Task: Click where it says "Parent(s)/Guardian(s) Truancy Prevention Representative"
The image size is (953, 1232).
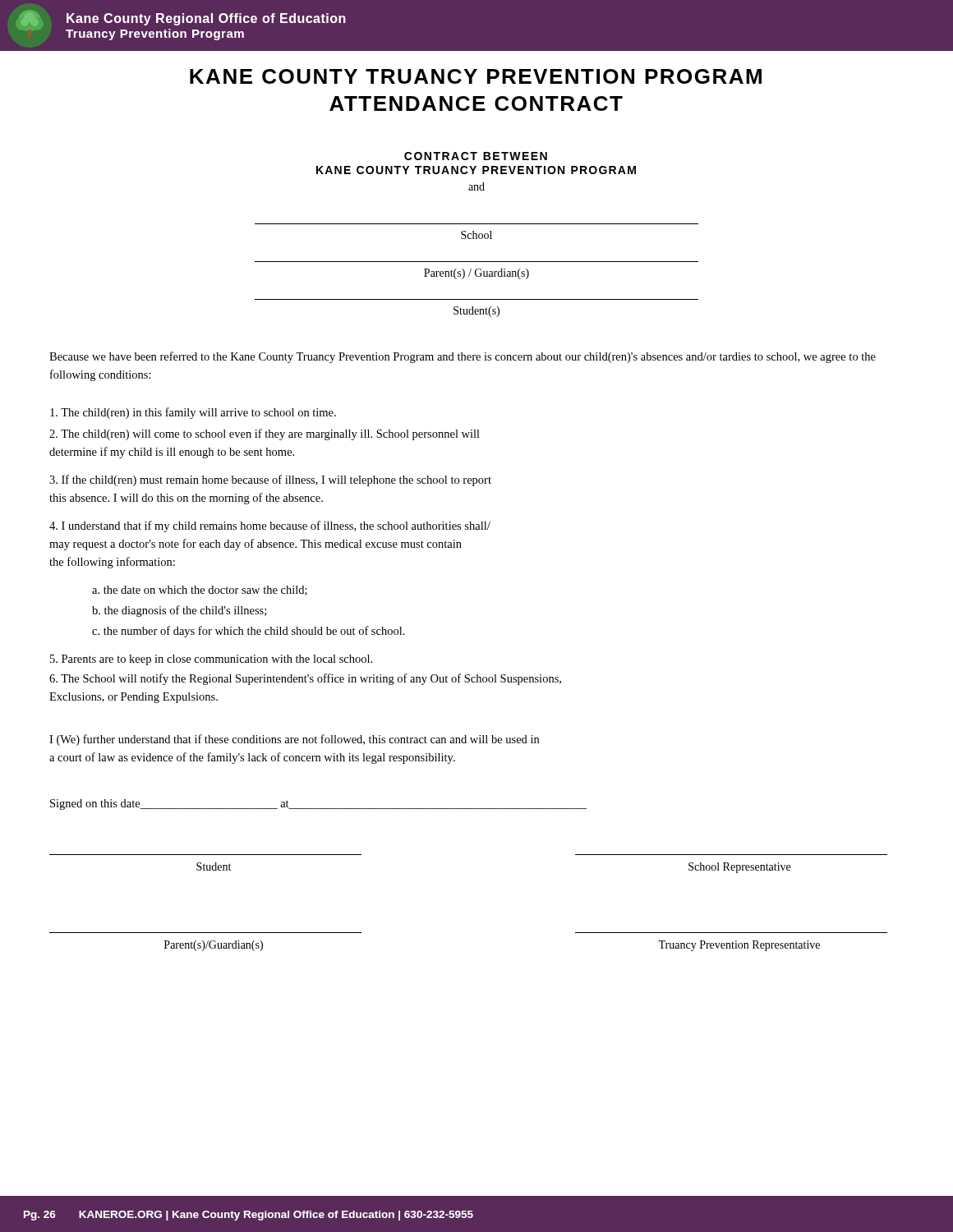Action: click(221, 946)
